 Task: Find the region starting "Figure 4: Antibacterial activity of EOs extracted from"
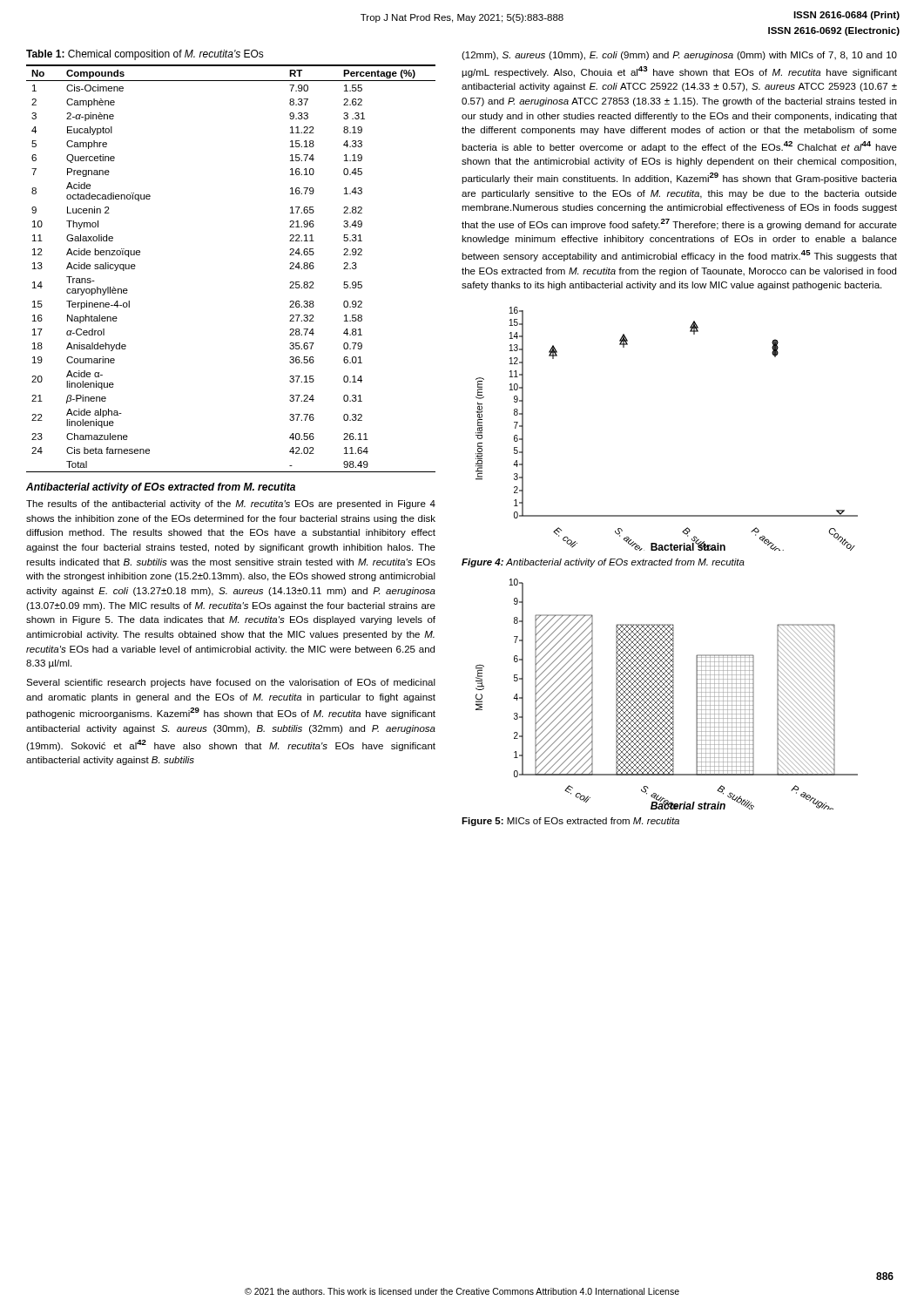603,562
